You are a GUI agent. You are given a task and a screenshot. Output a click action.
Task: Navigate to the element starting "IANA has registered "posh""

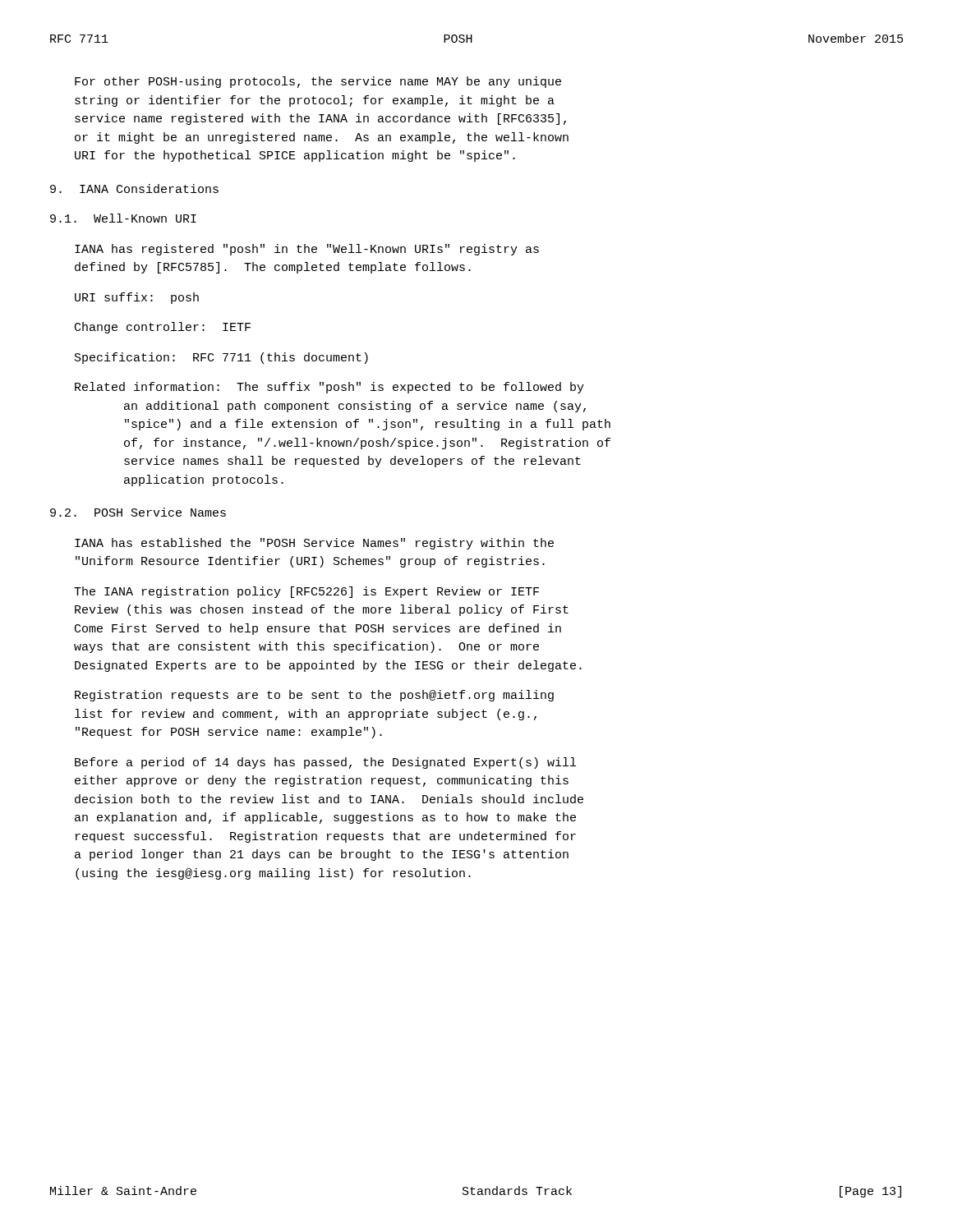307,259
